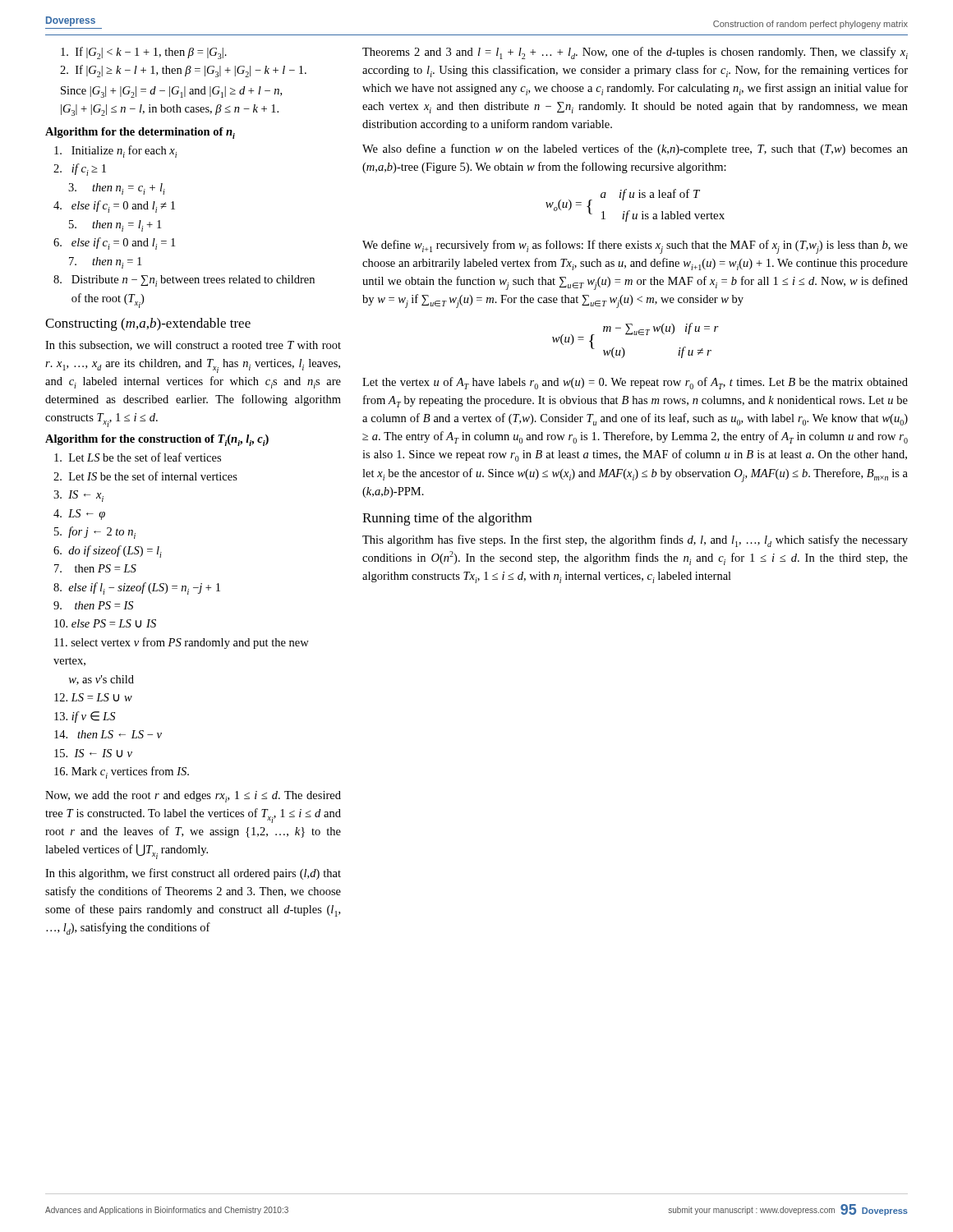953x1232 pixels.
Task: Locate the list item containing "If |G2| < k"
Action: click(x=144, y=53)
